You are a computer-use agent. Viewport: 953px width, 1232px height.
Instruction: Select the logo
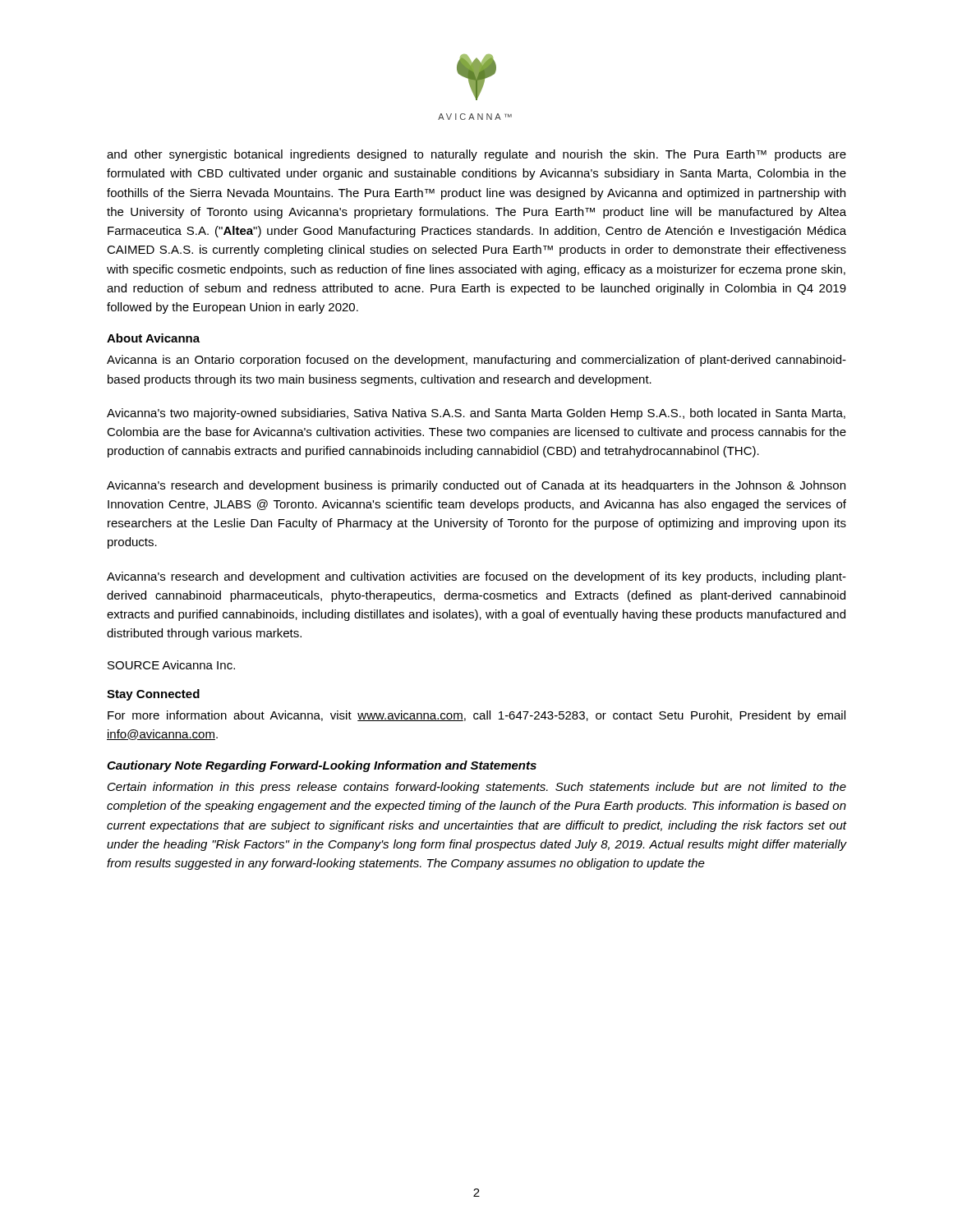[x=476, y=85]
